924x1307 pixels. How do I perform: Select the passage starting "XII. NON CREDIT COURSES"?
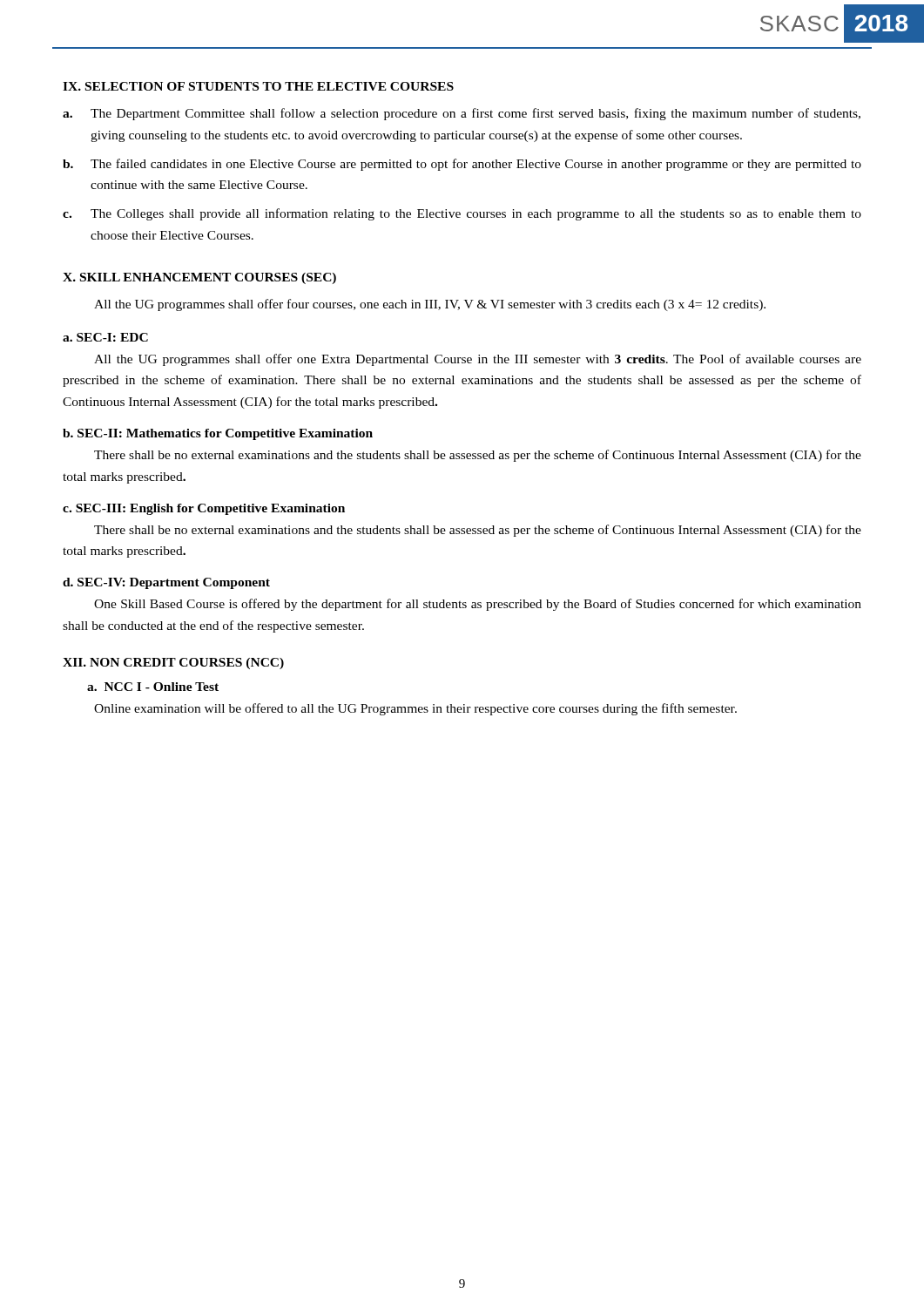pos(173,662)
